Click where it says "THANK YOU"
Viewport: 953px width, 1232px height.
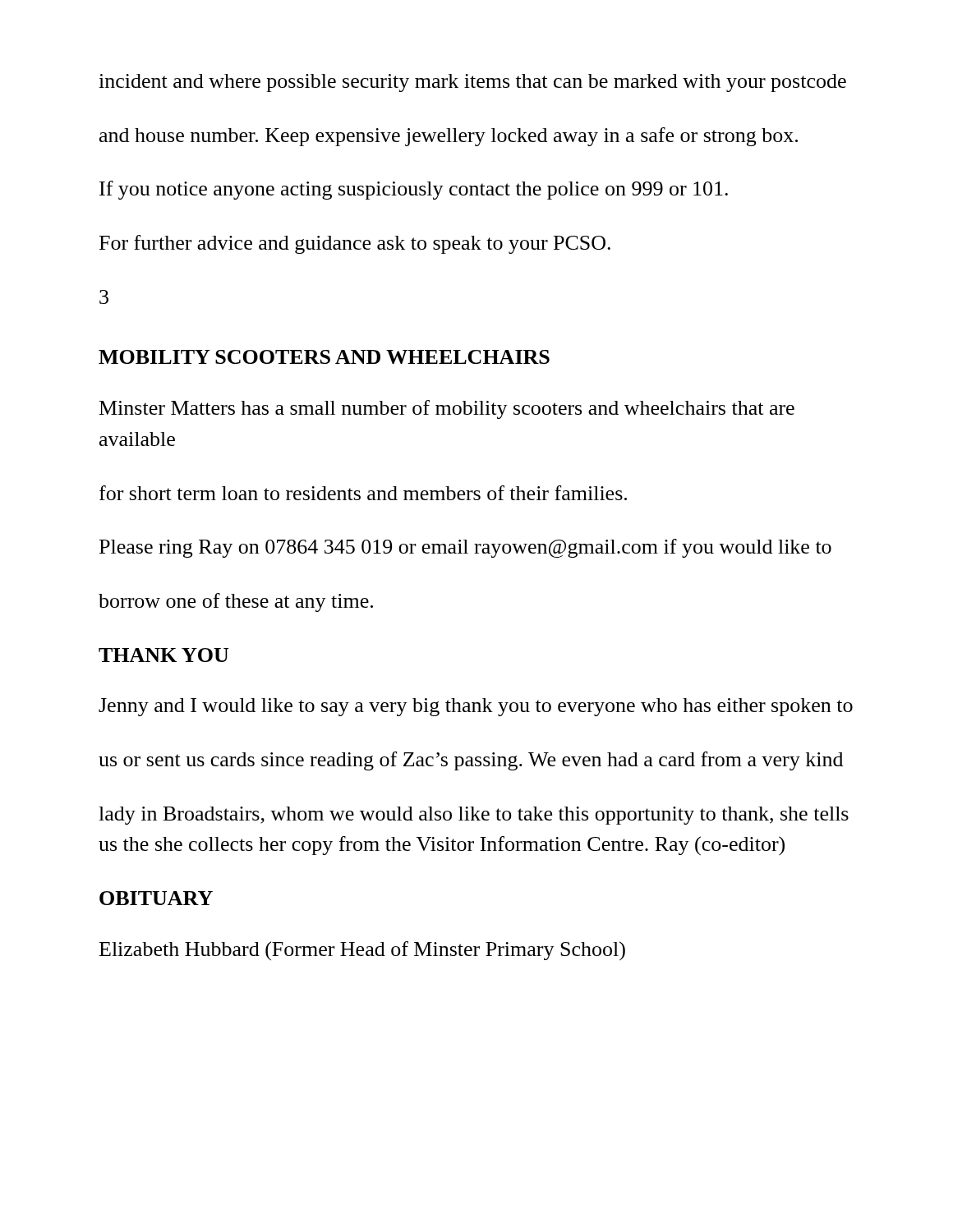click(x=164, y=655)
